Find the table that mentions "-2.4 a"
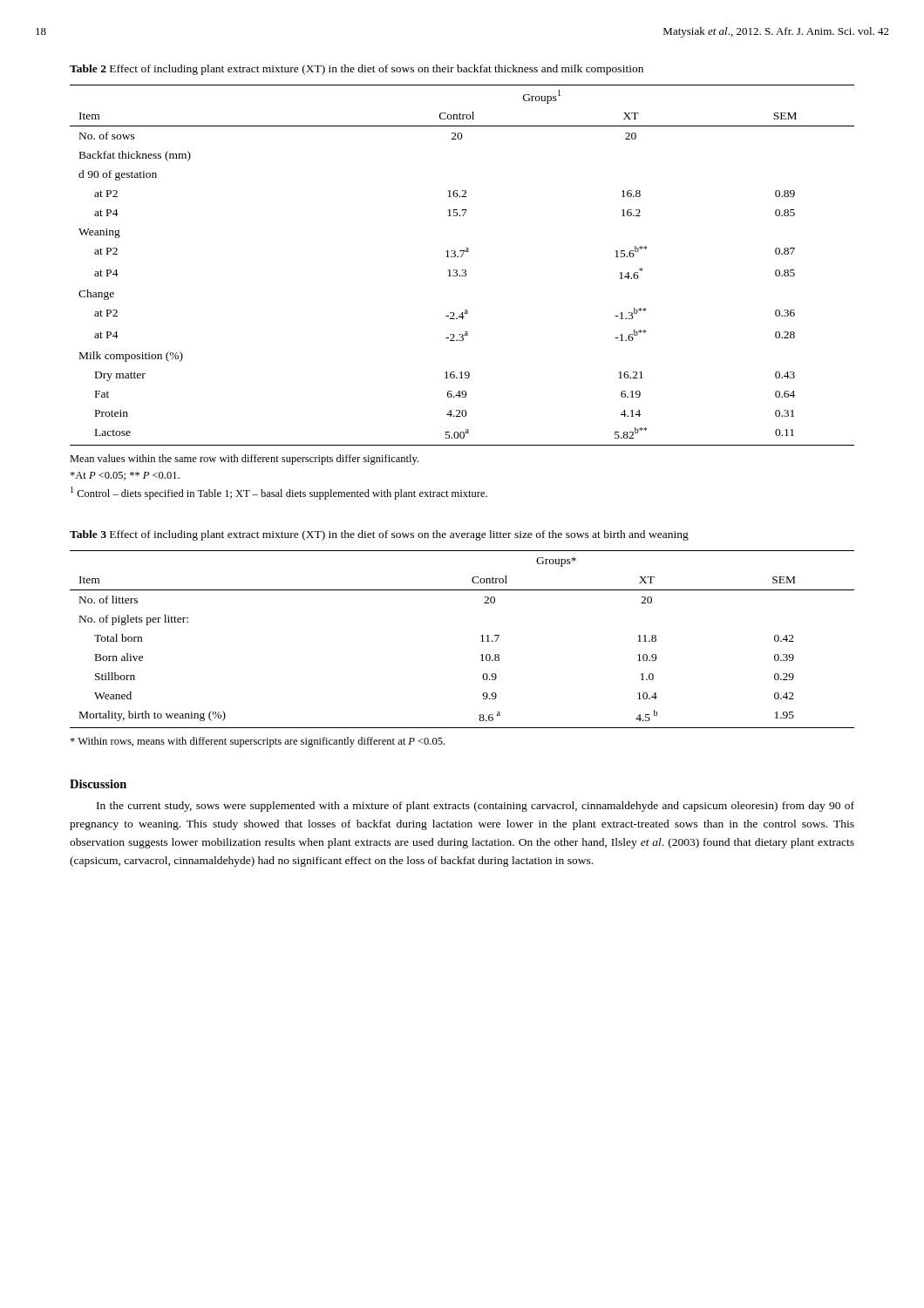This screenshot has width=924, height=1308. click(462, 265)
